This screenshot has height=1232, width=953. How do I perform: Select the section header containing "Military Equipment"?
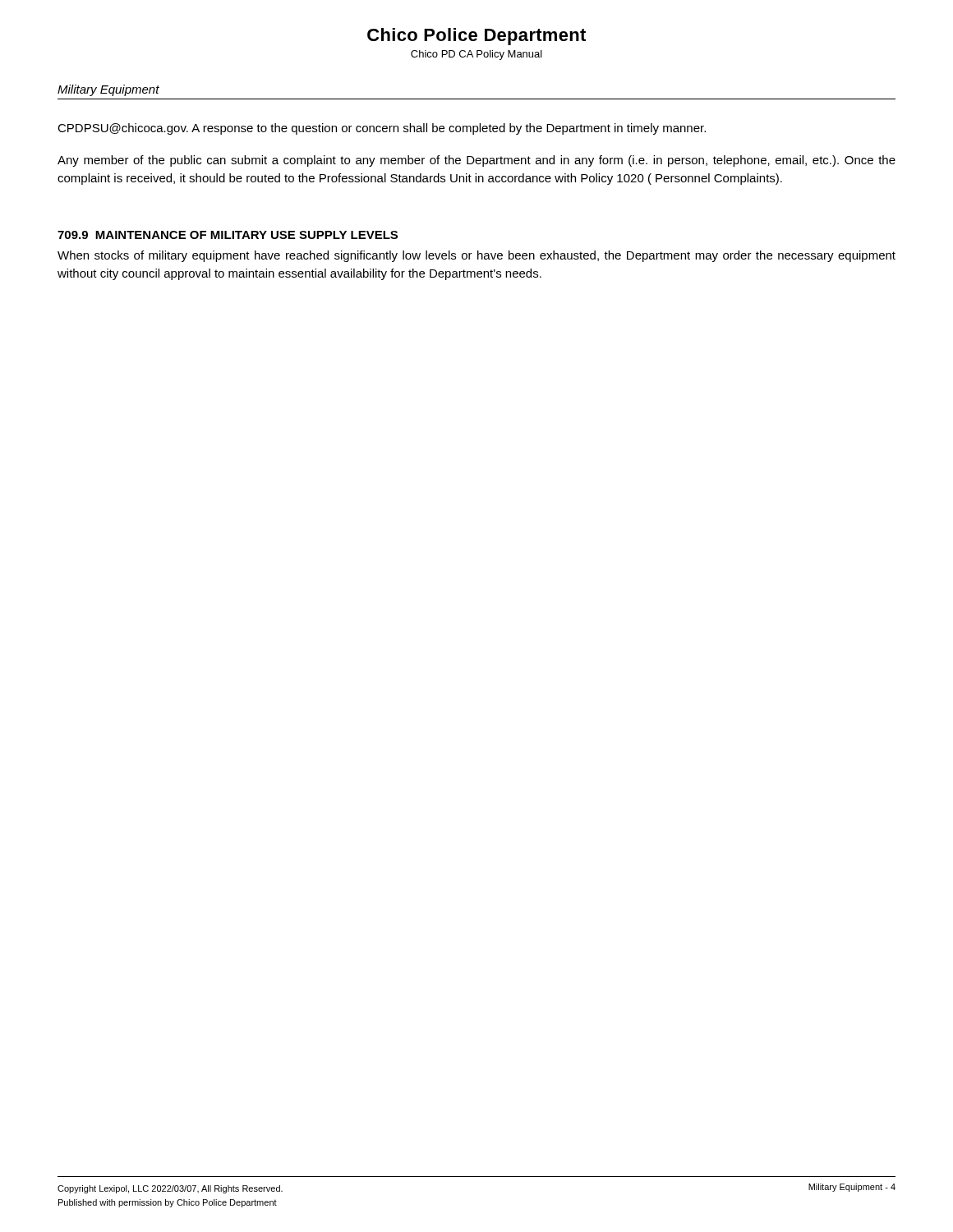pos(108,89)
